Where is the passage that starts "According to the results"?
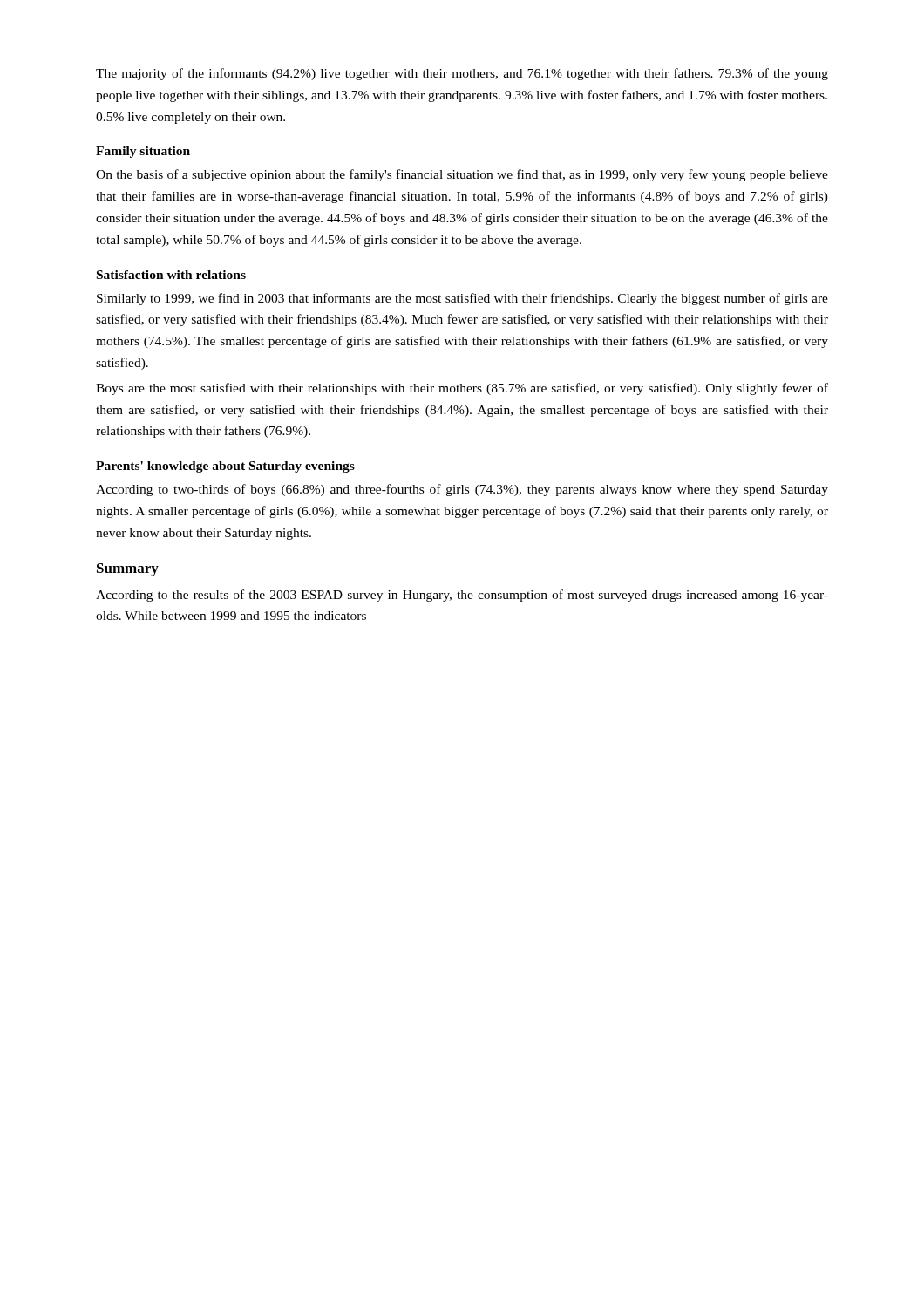Image resolution: width=924 pixels, height=1308 pixels. [x=462, y=605]
